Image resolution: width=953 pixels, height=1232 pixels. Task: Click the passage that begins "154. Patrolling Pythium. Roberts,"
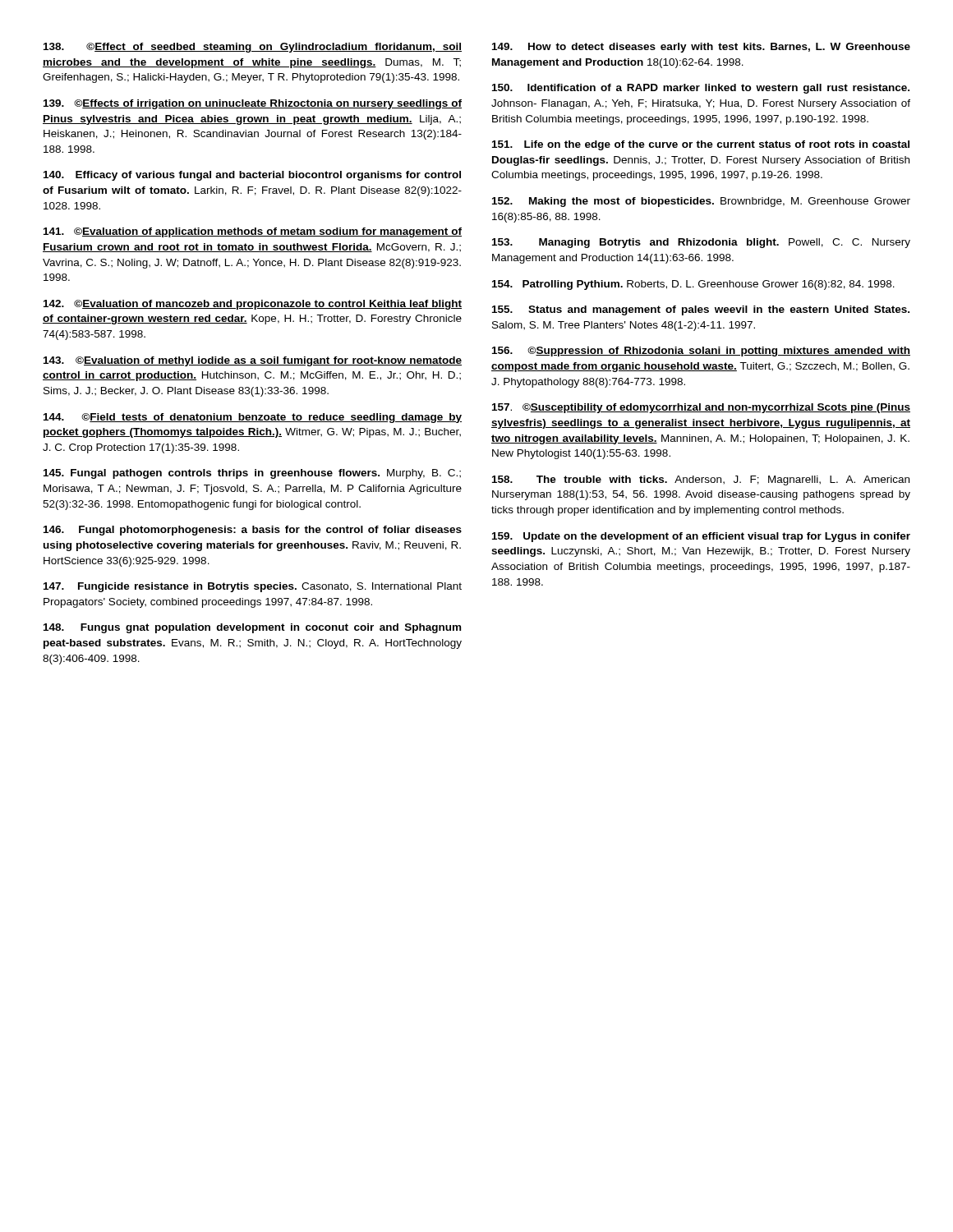pos(701,284)
